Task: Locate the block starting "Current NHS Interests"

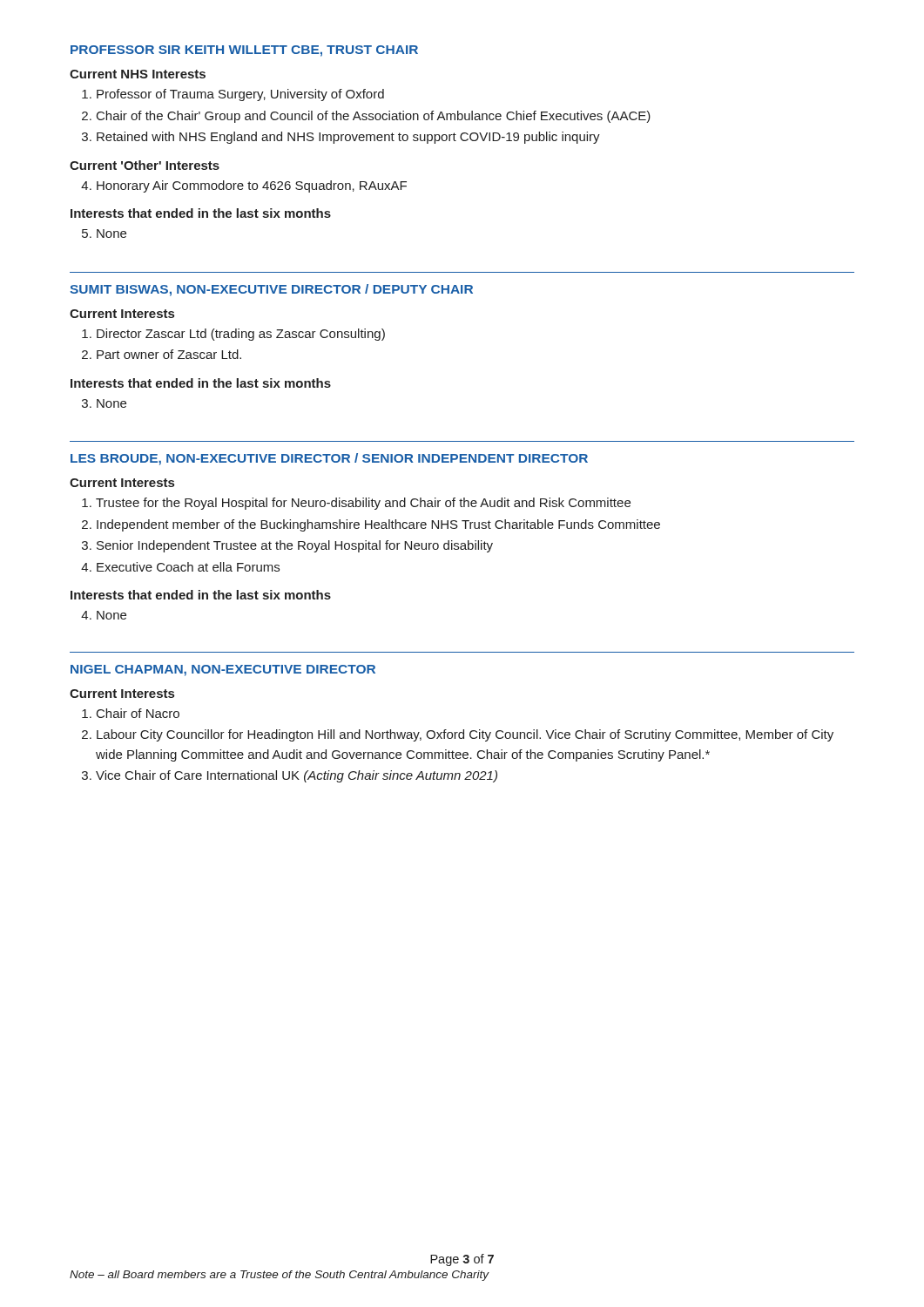Action: (138, 74)
